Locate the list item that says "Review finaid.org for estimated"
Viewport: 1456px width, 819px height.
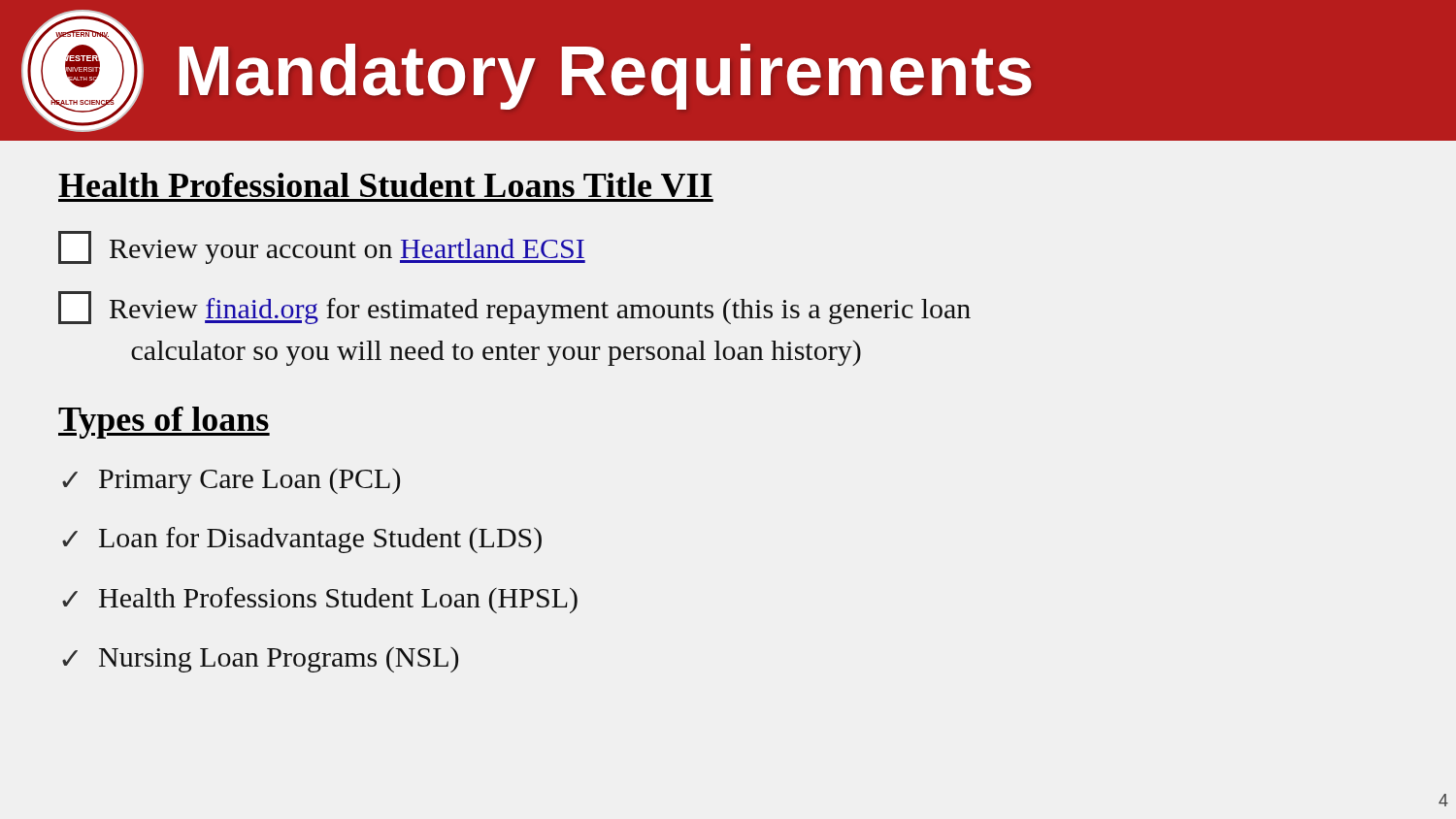(x=515, y=329)
